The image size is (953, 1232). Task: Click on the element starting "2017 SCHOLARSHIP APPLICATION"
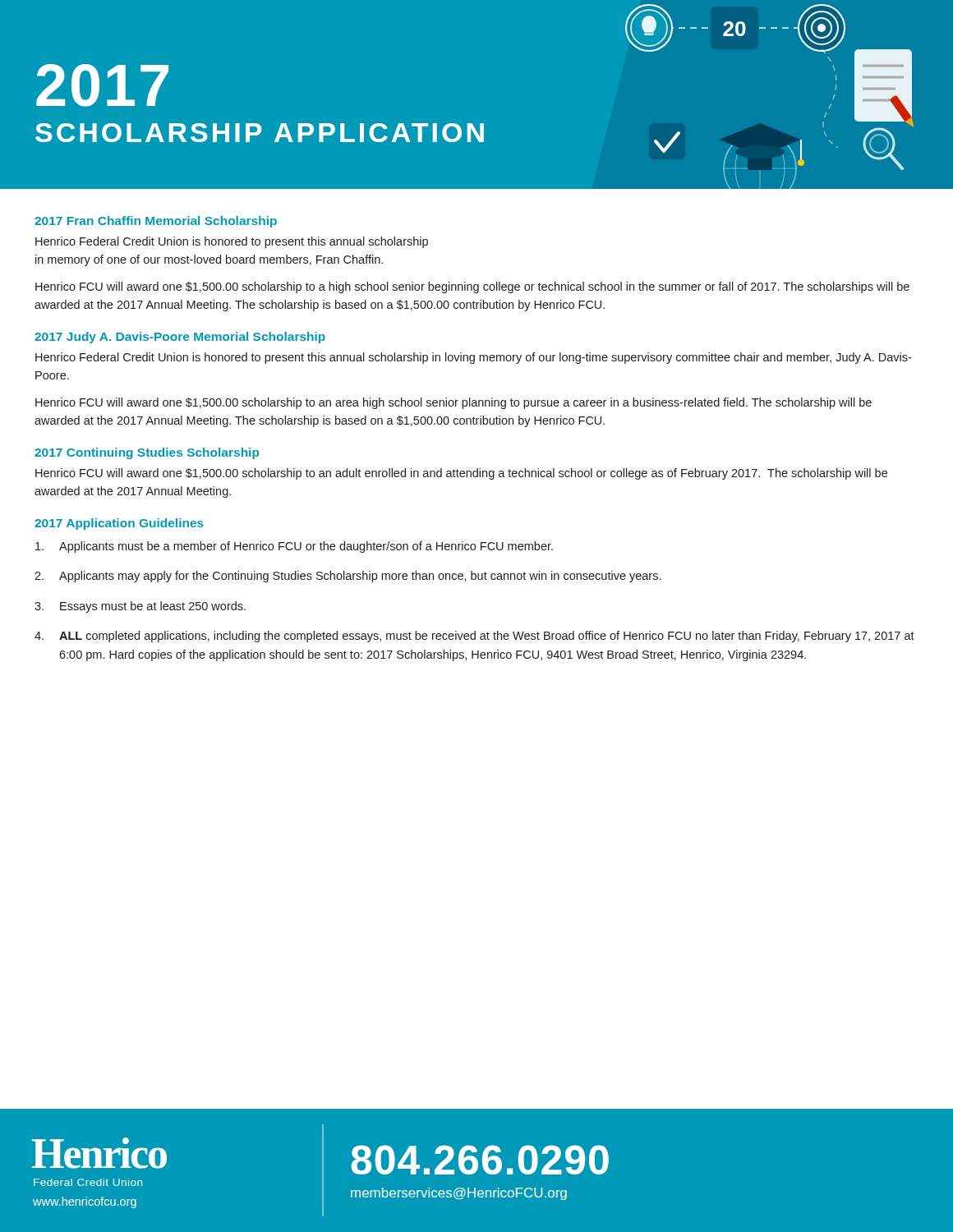coord(102,85)
